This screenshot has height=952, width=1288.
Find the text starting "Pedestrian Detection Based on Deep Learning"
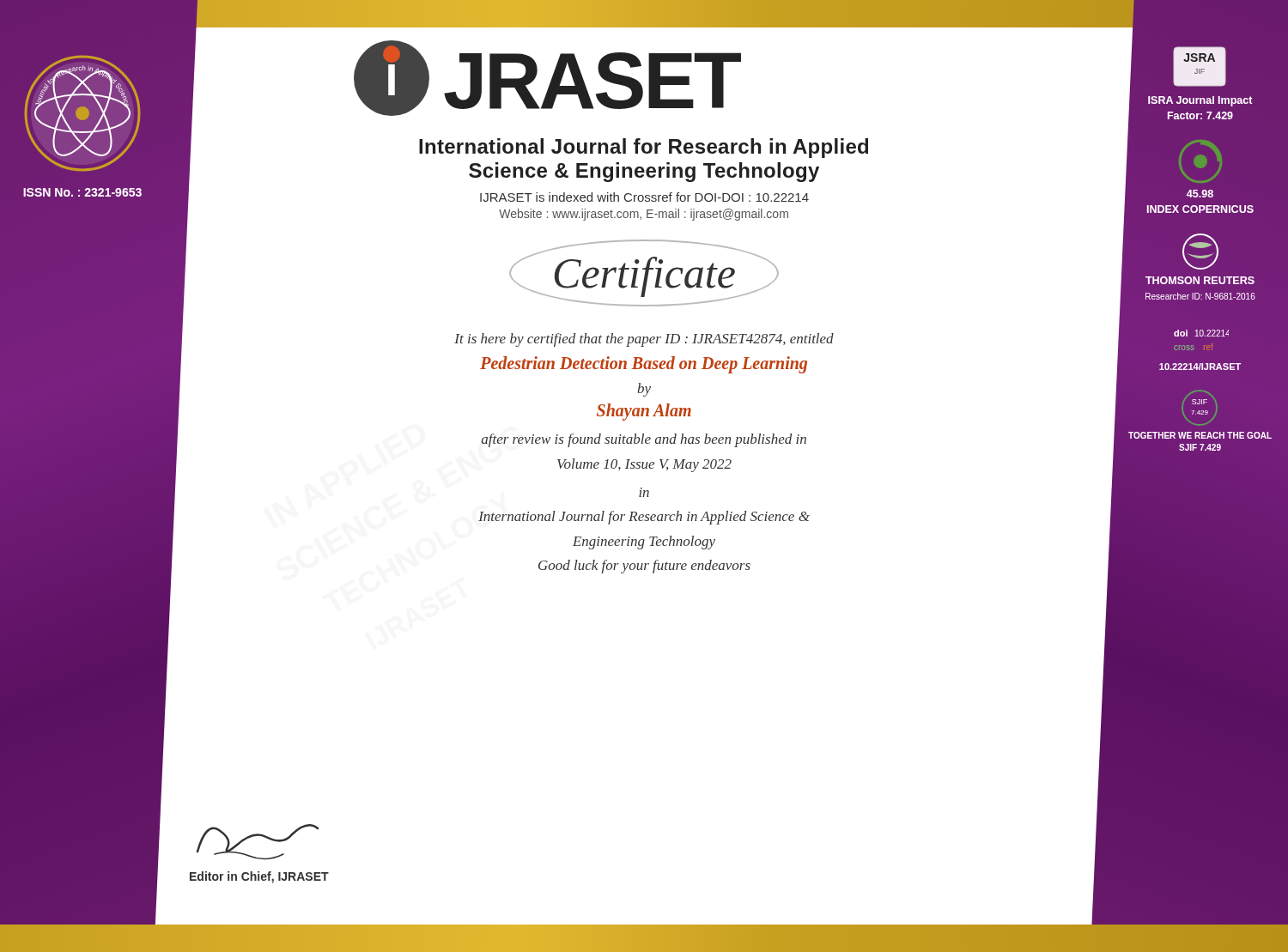(644, 363)
